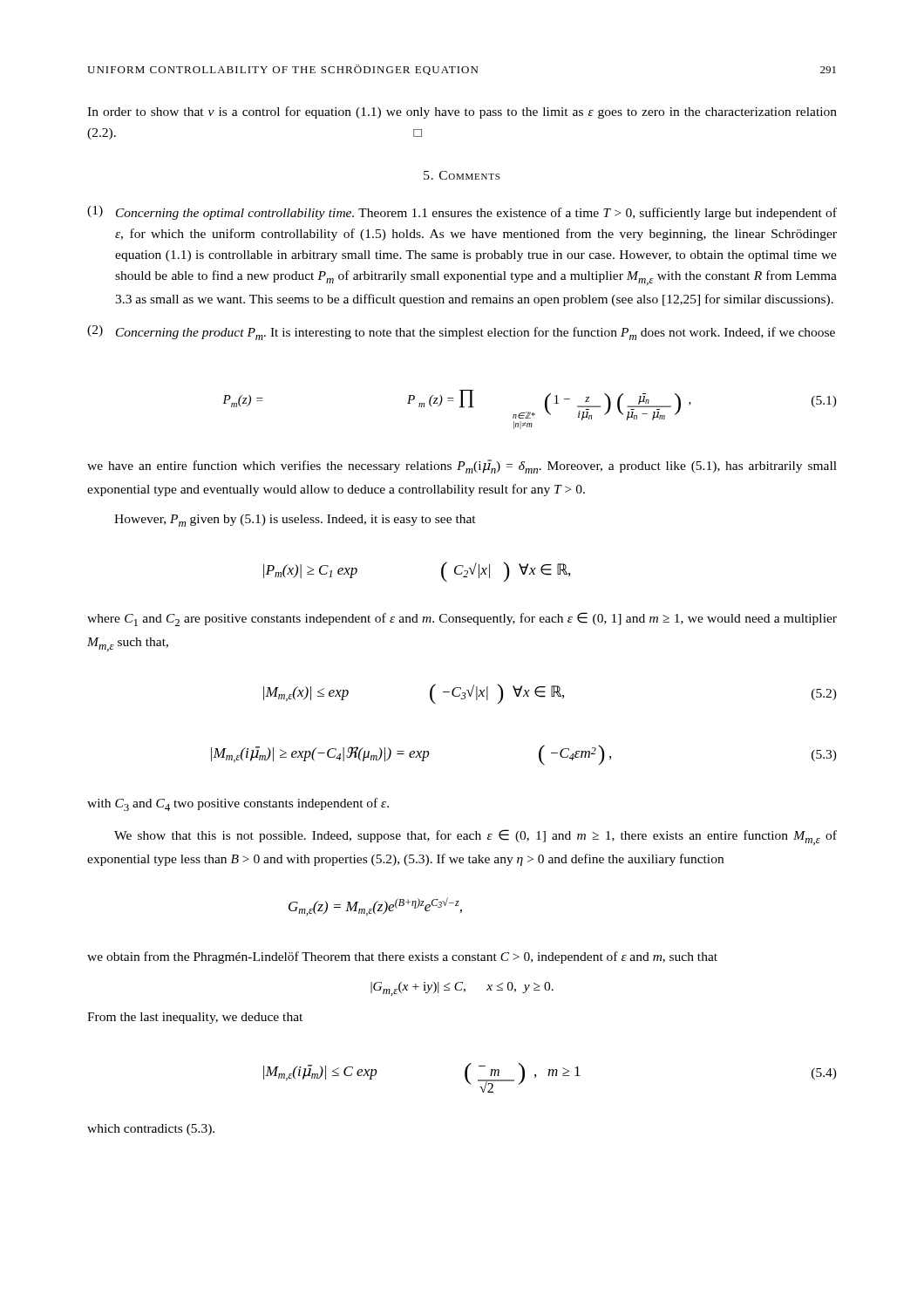The image size is (924, 1308).
Task: Find the section header that says "5. Comments"
Action: point(462,175)
